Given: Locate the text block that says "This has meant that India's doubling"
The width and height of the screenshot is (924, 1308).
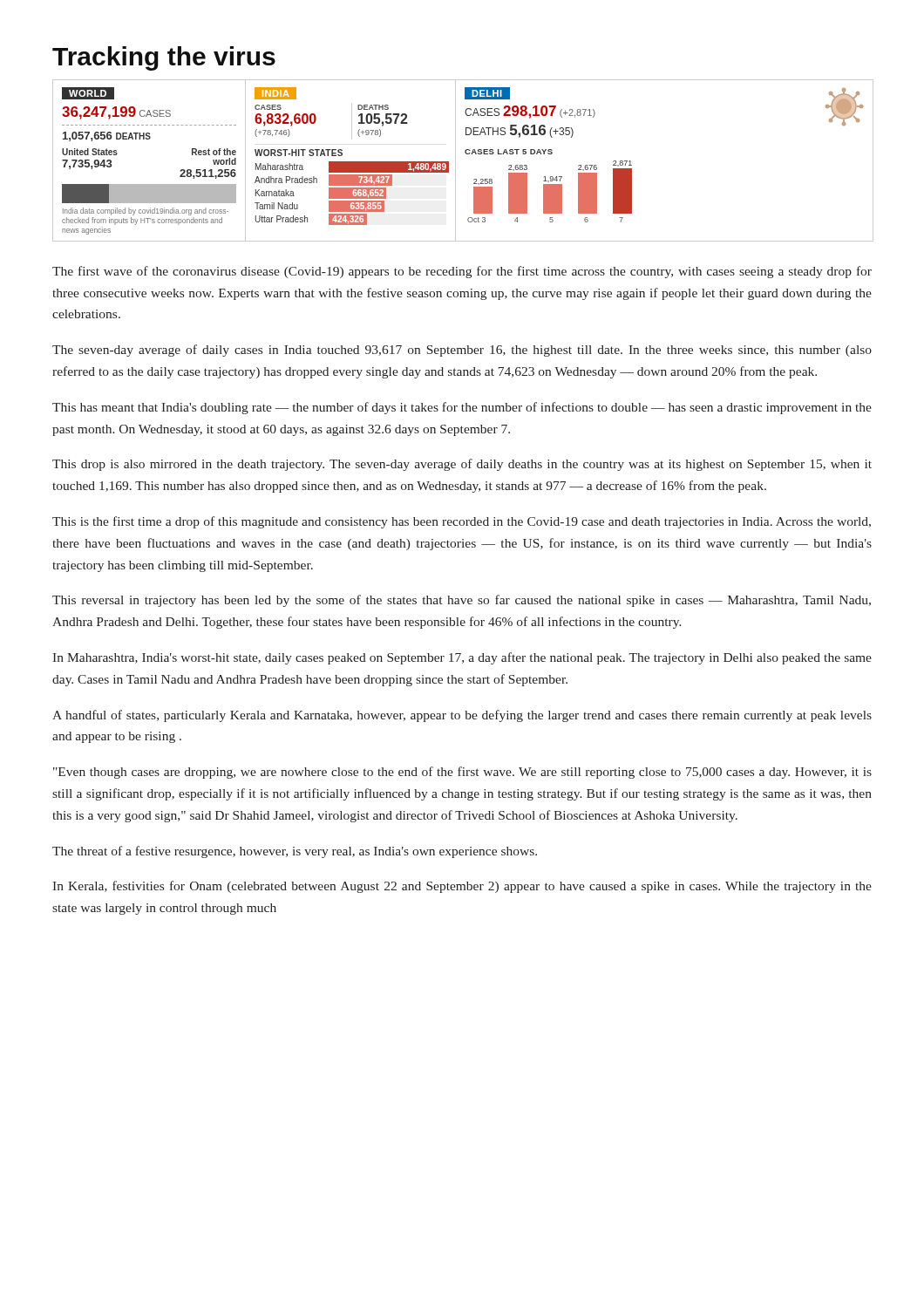Looking at the screenshot, I should click(x=462, y=417).
